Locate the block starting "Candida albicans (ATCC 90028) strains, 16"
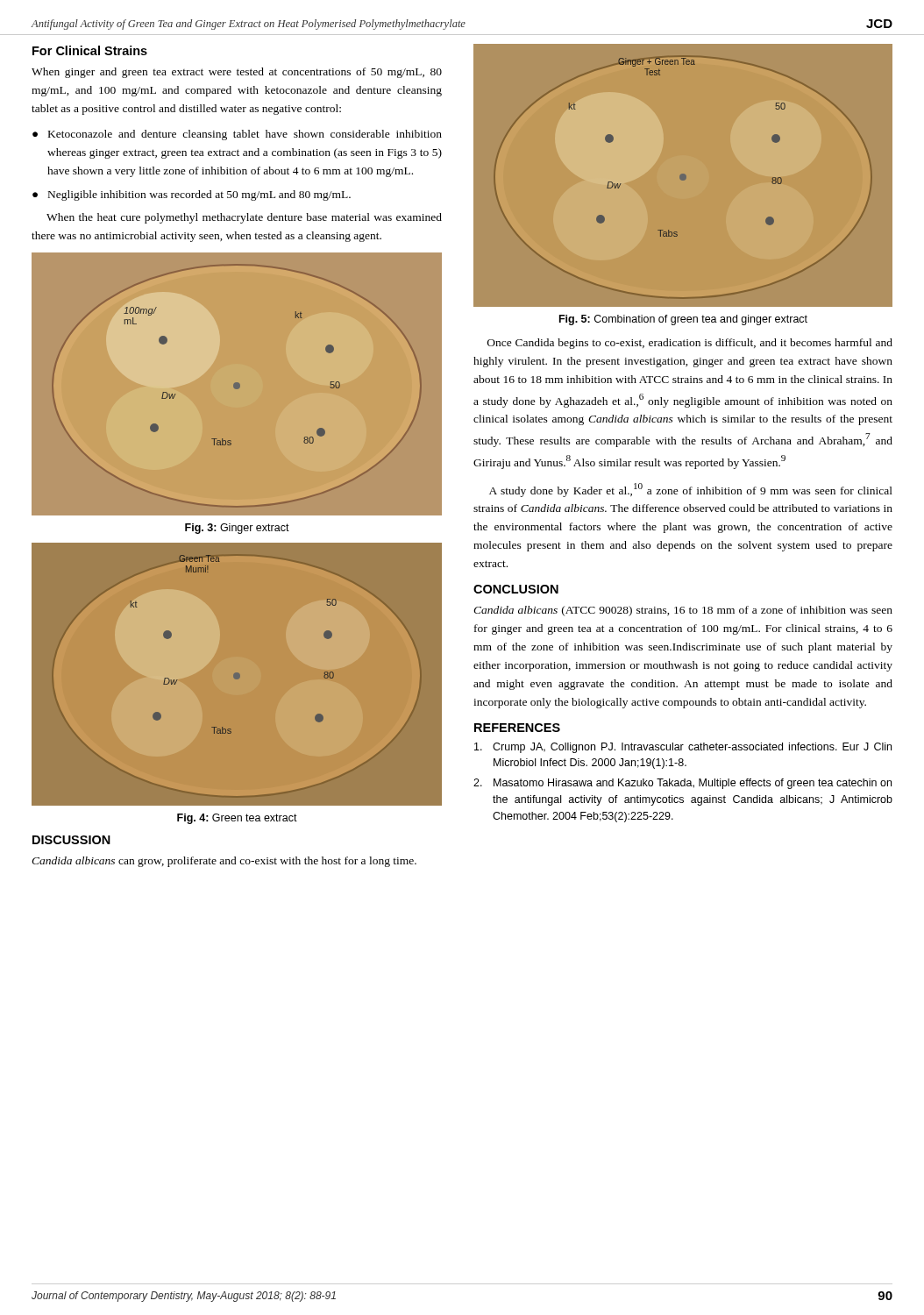924x1315 pixels. (683, 656)
